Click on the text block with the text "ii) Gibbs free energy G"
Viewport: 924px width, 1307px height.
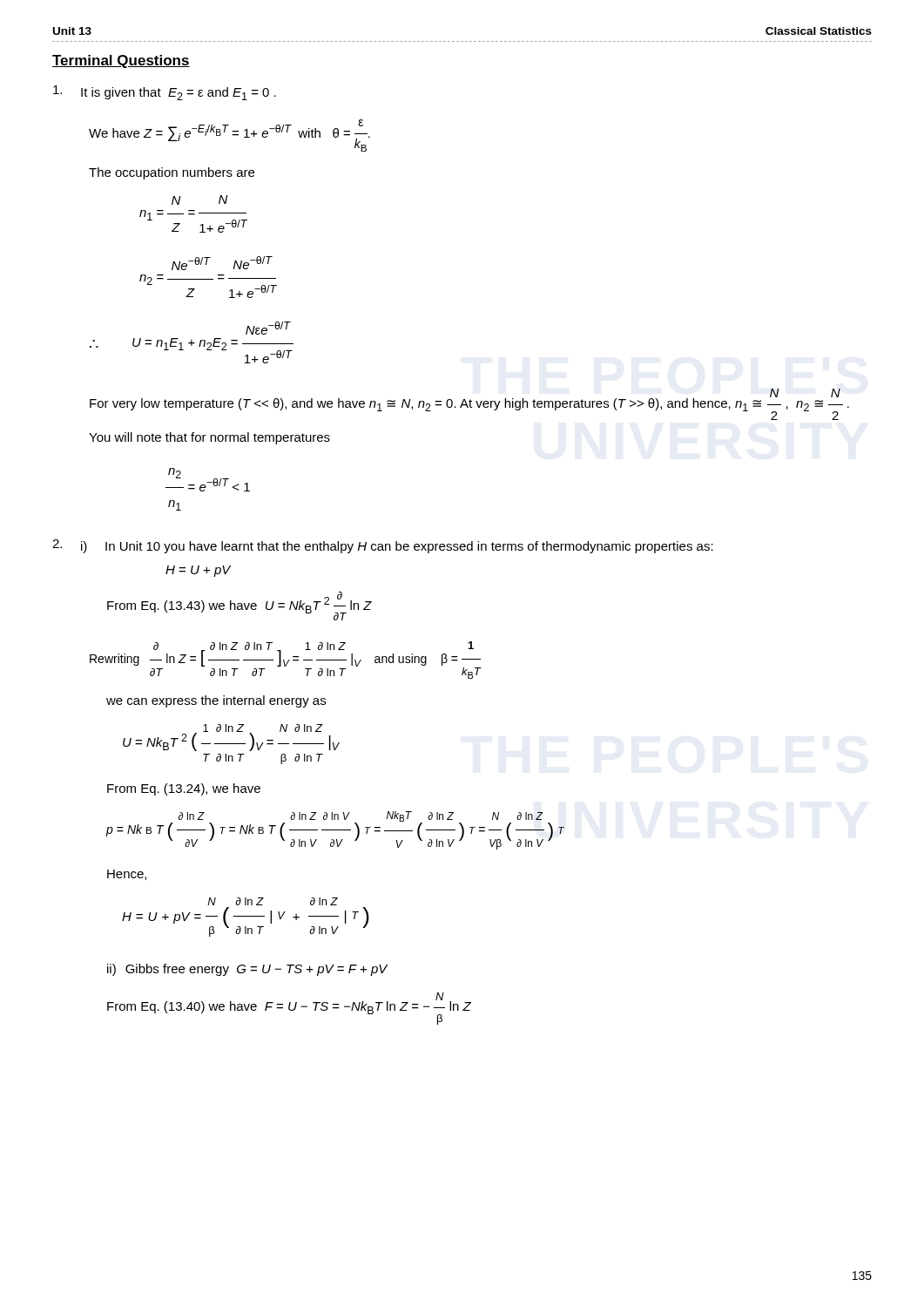247,969
